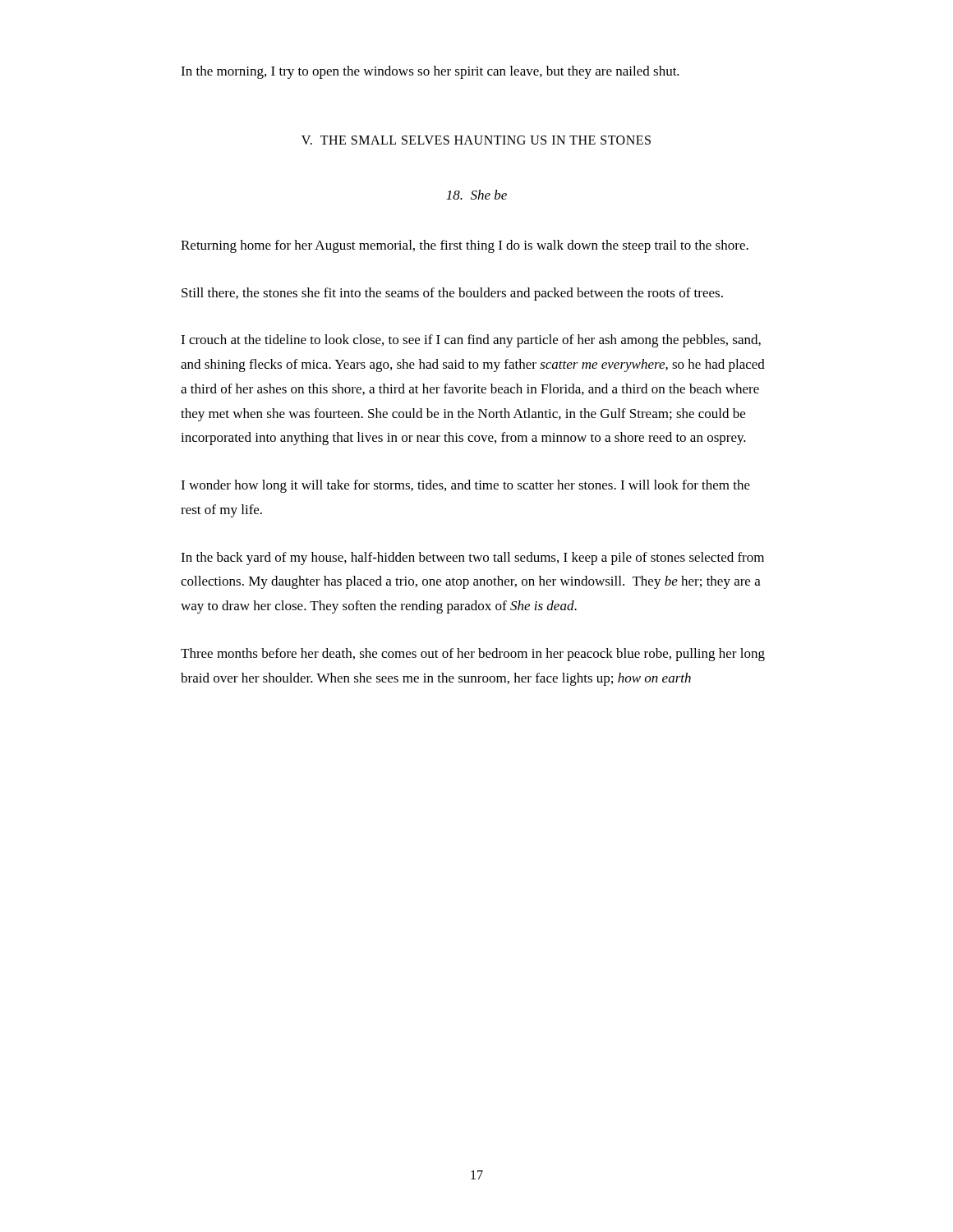Screen dimensions: 1232x953
Task: Where is the passage that starts "I wonder how"?
Action: point(465,497)
